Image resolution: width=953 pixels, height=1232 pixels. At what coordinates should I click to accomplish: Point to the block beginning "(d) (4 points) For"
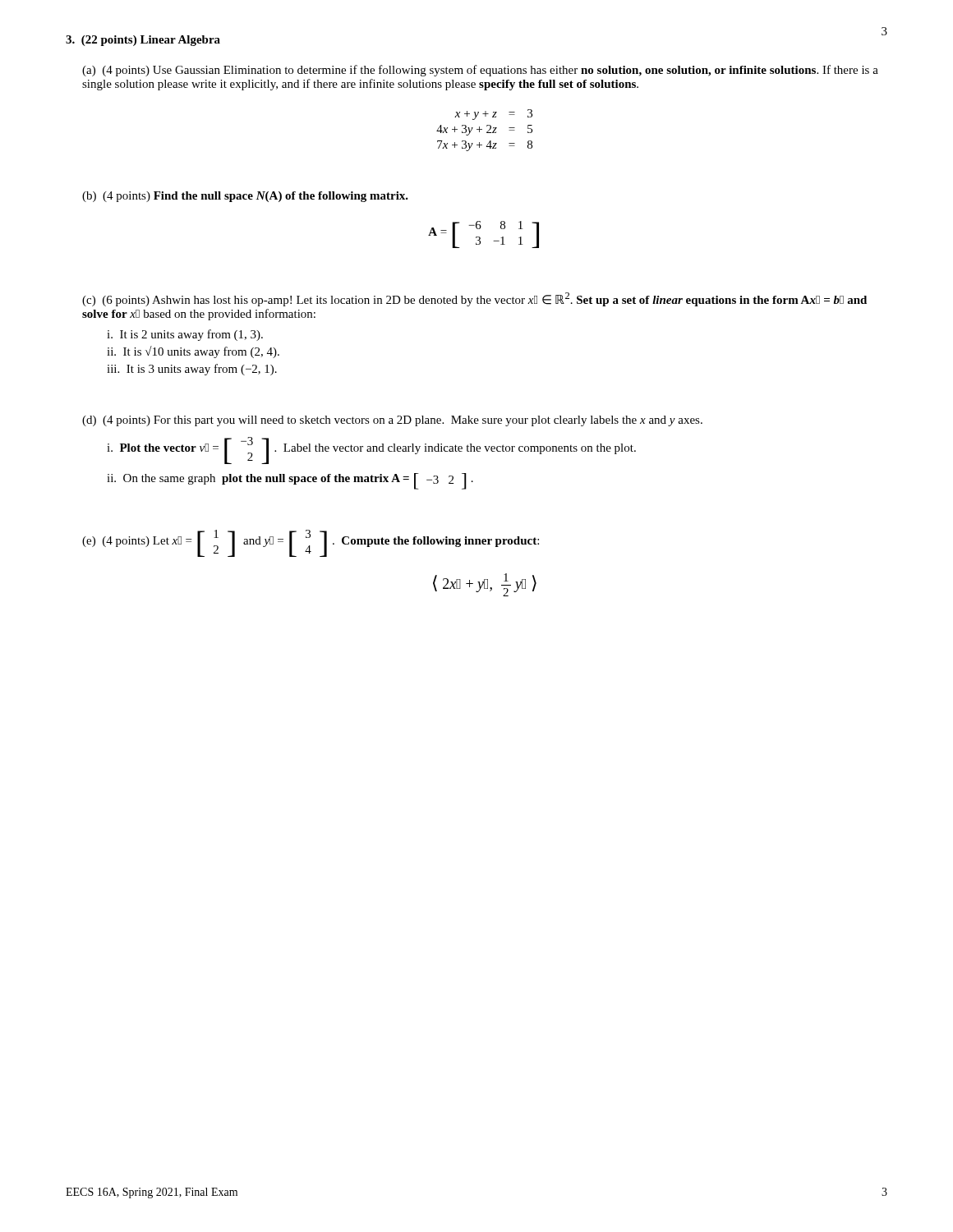(x=485, y=451)
